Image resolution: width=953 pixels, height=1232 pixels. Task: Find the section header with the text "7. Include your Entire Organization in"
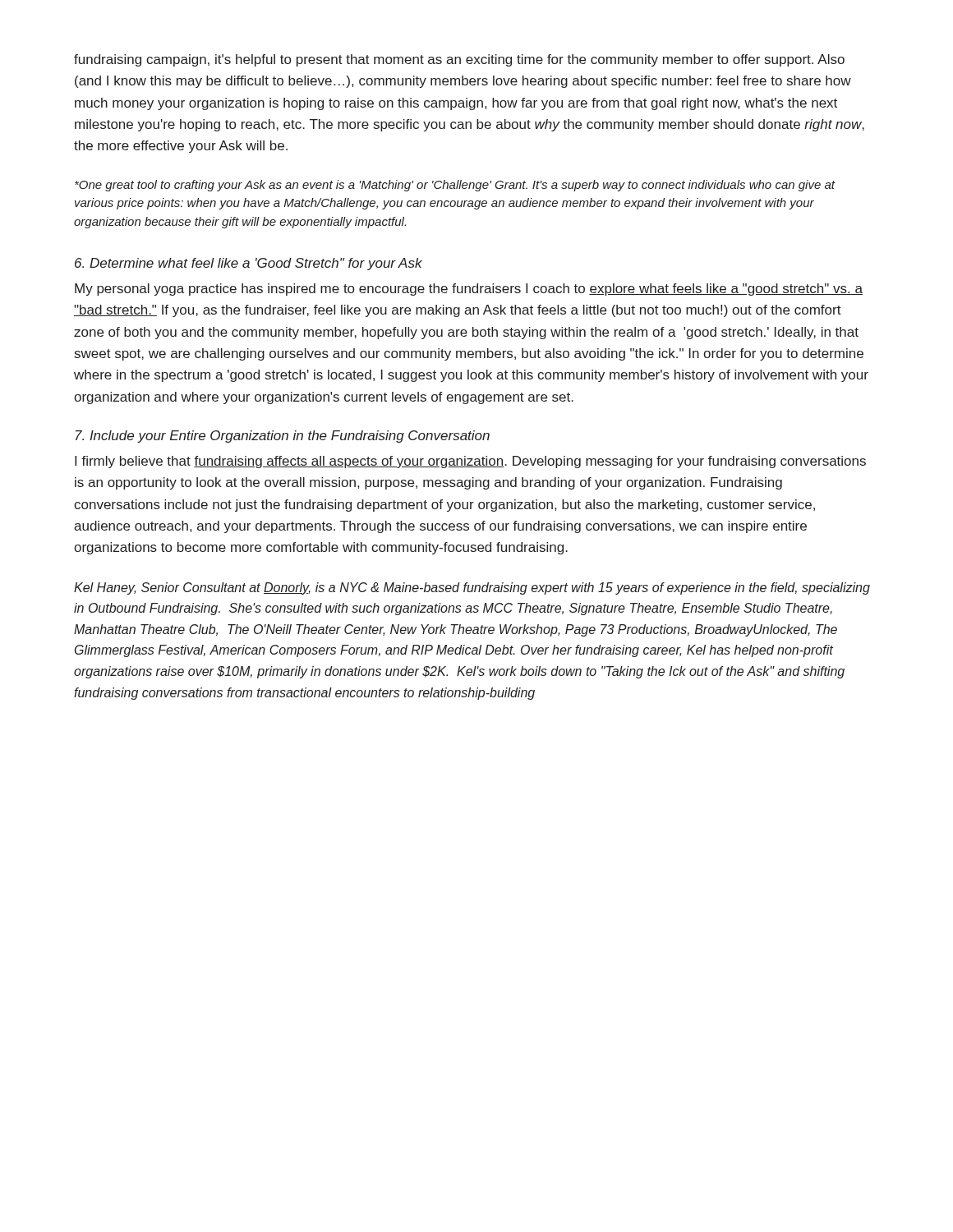coord(282,436)
